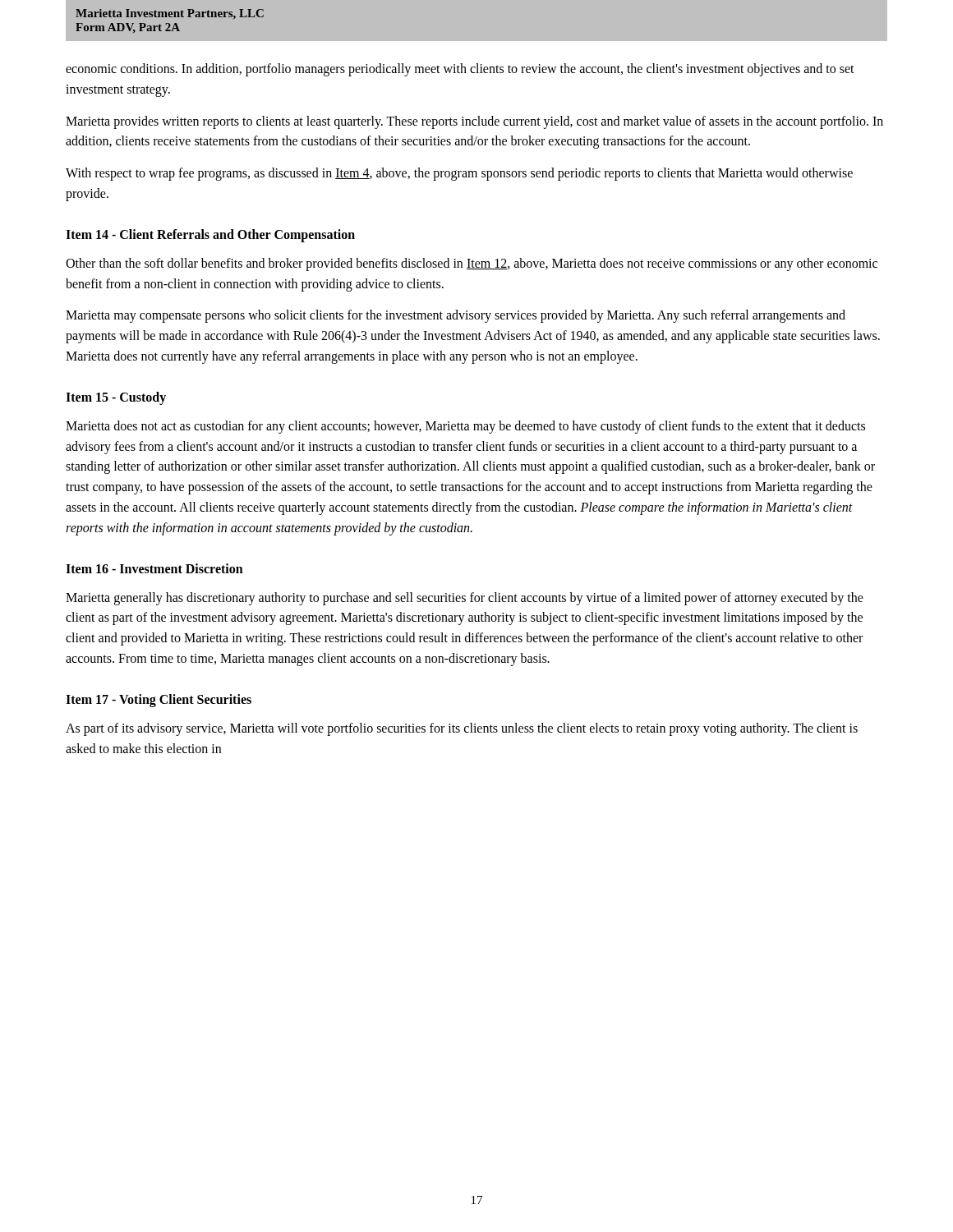This screenshot has width=953, height=1232.
Task: Find the block starting "As part of its"
Action: pos(462,738)
